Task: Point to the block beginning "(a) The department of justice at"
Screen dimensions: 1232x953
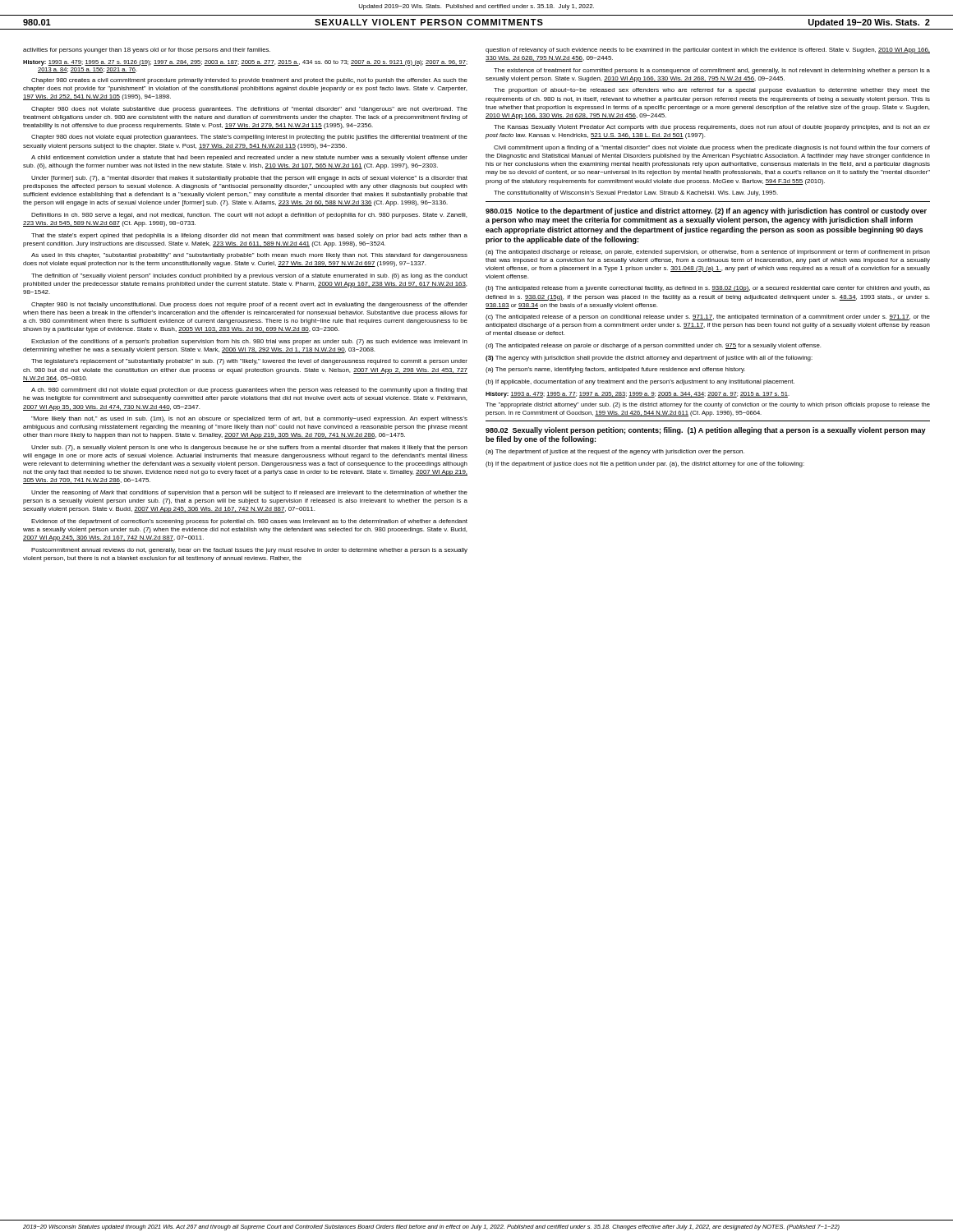Action: [x=708, y=452]
